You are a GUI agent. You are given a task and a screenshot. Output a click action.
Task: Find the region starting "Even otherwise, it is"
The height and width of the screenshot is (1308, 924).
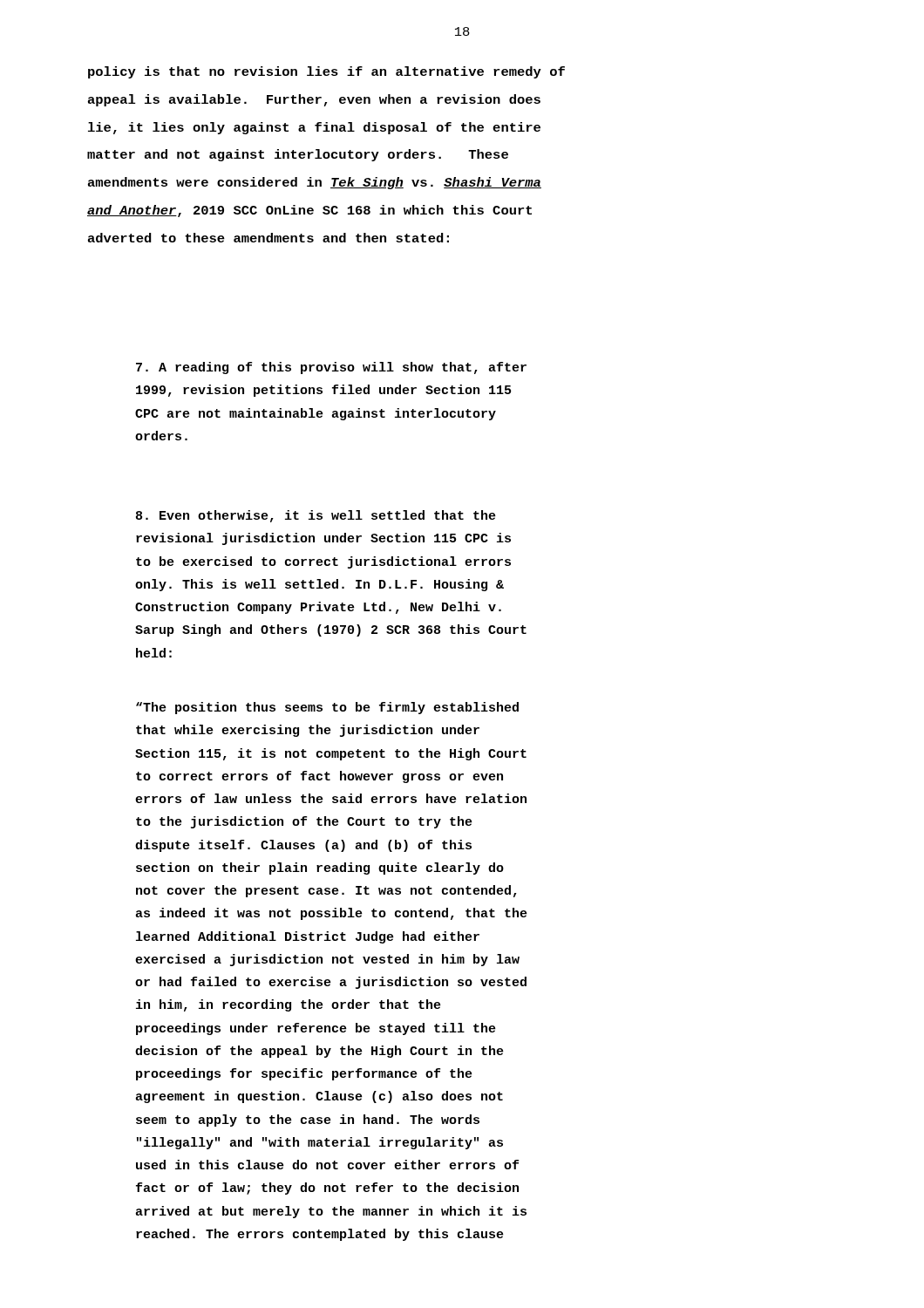[331, 585]
